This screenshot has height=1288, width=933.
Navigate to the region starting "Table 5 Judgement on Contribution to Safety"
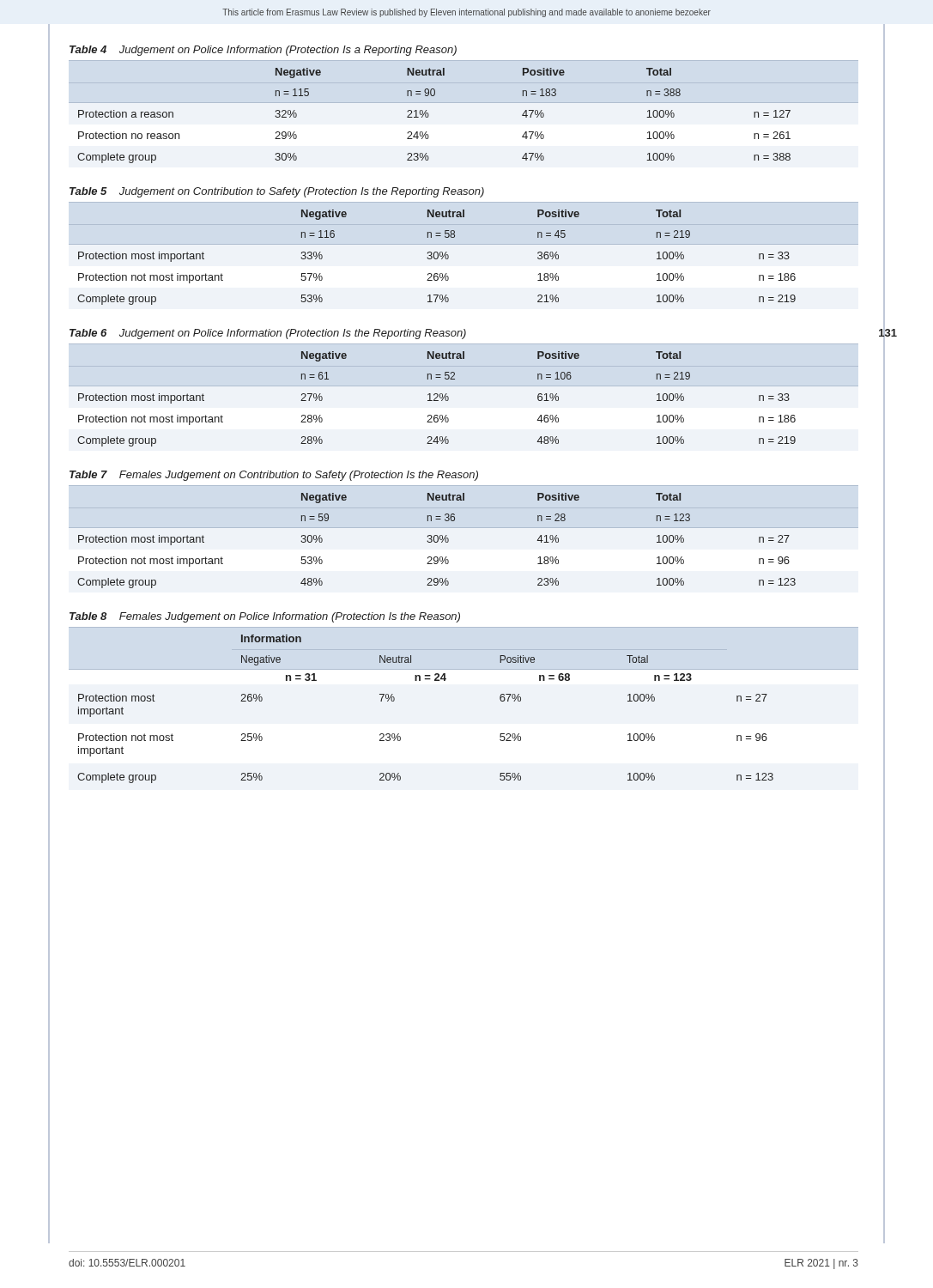pos(277,191)
